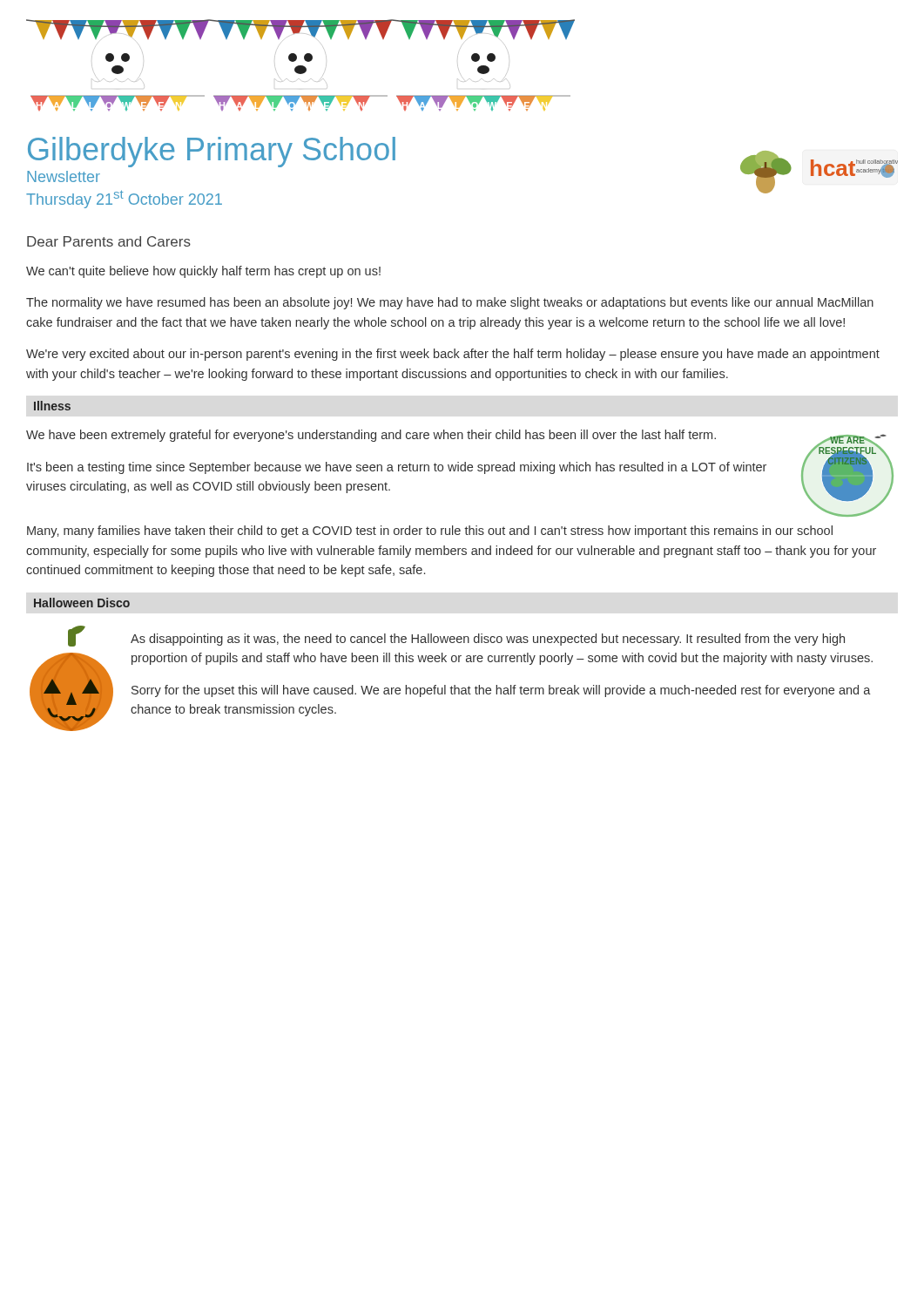Locate the text with the text "Dear Parents and Carers"
Viewport: 924px width, 1307px height.
pyautogui.click(x=108, y=242)
